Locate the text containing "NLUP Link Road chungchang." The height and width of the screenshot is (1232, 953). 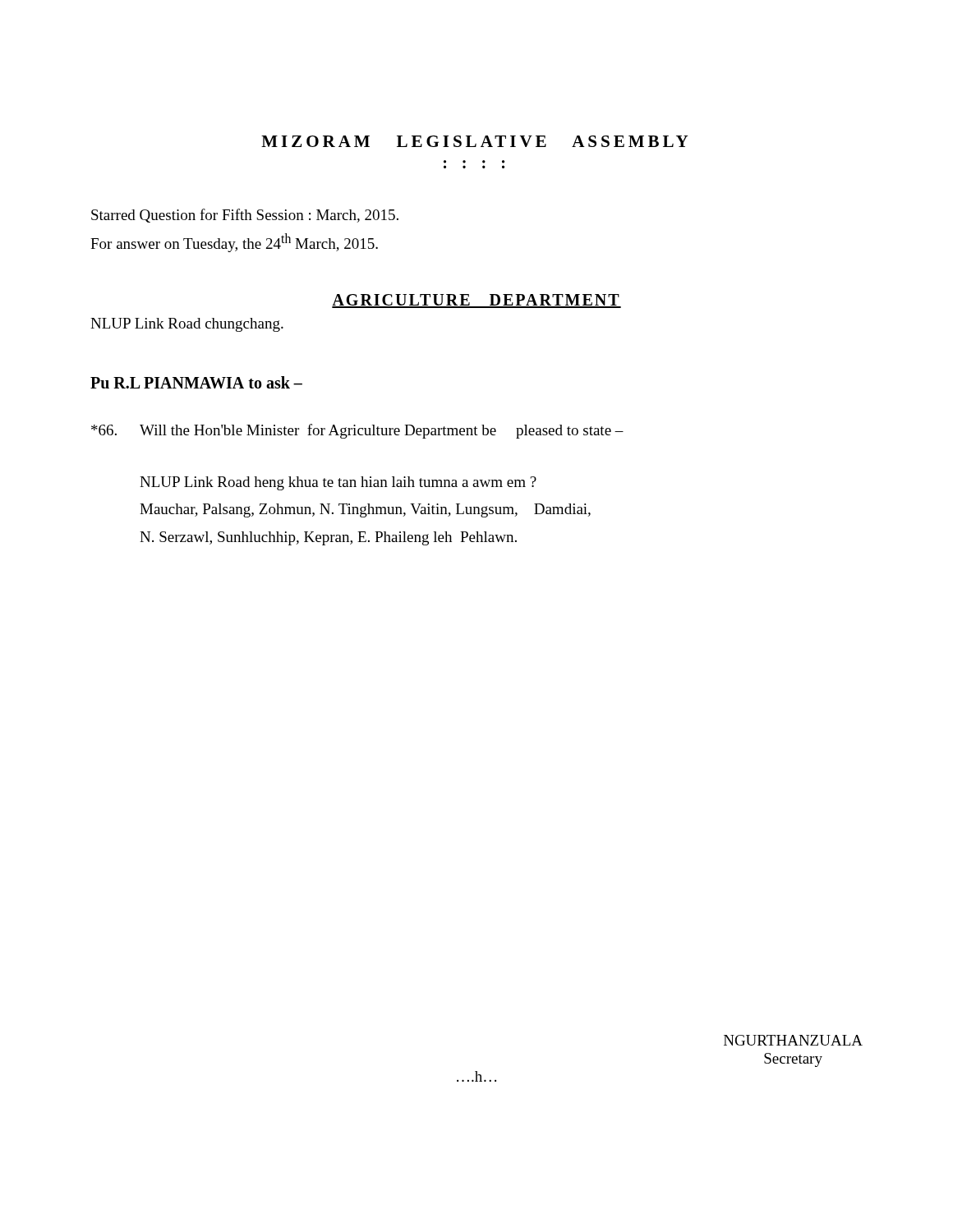(x=187, y=323)
